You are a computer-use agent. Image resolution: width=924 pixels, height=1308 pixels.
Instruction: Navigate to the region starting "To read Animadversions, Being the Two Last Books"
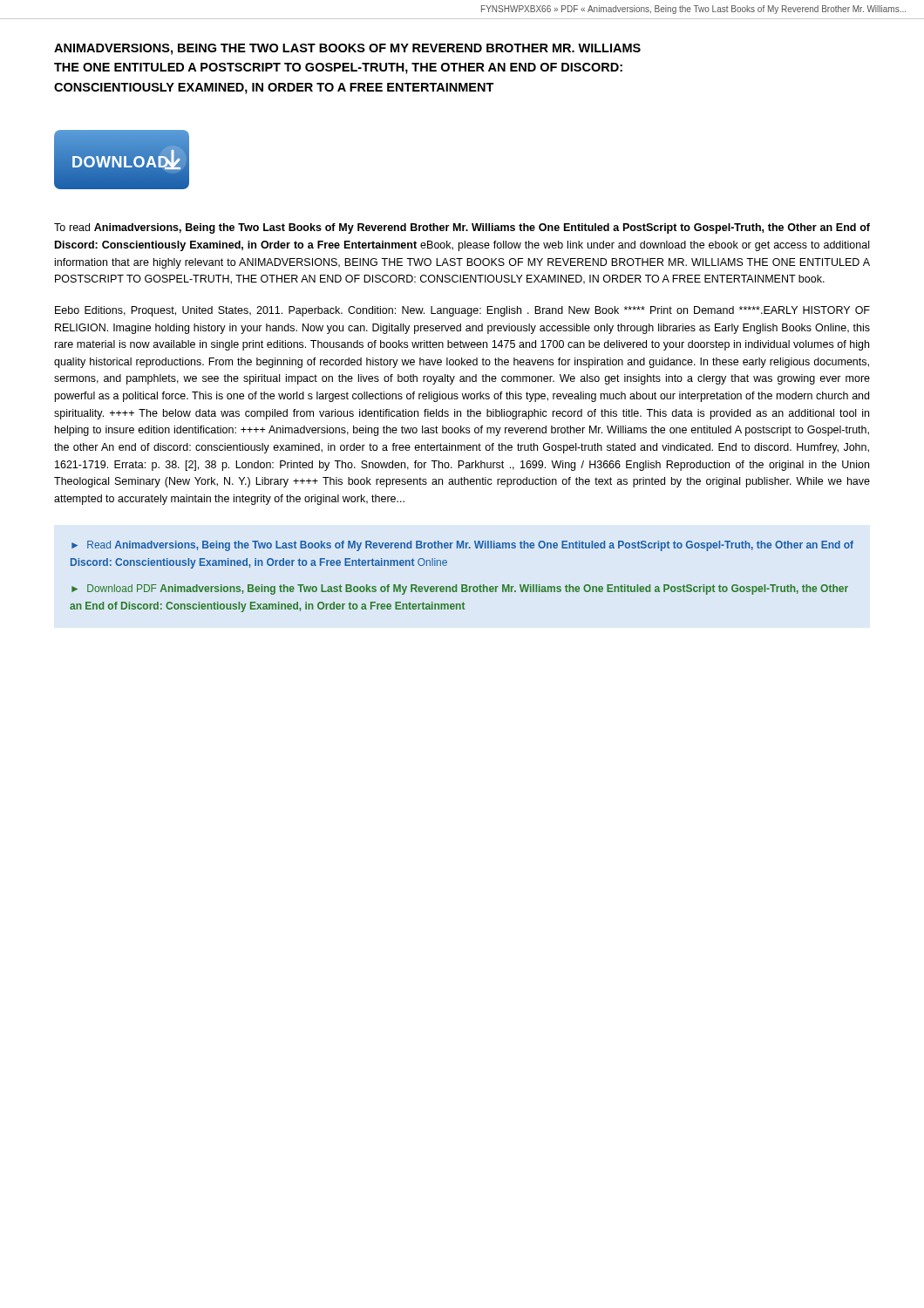(x=462, y=254)
